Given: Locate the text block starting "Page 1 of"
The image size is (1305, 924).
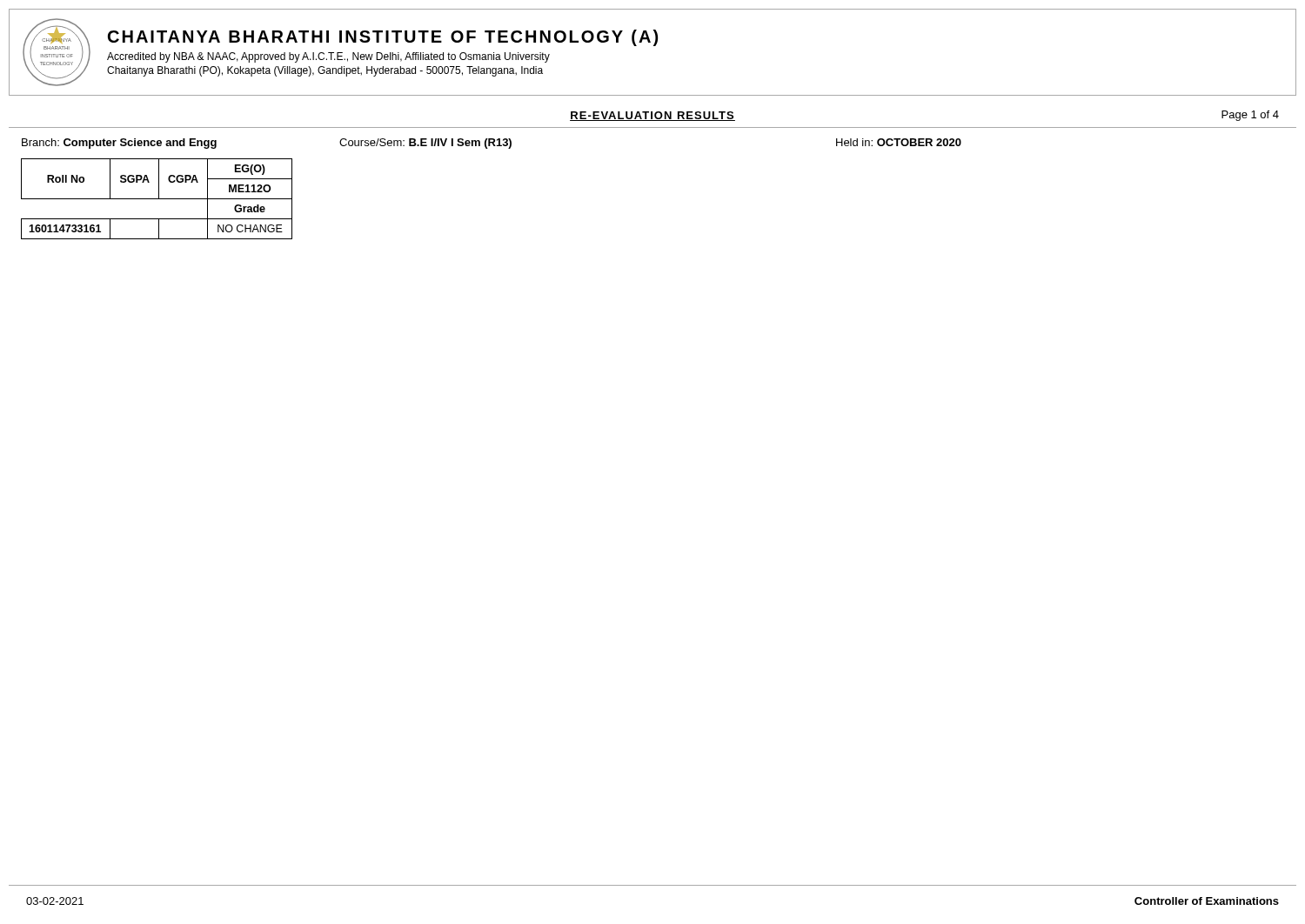Looking at the screenshot, I should point(1250,114).
